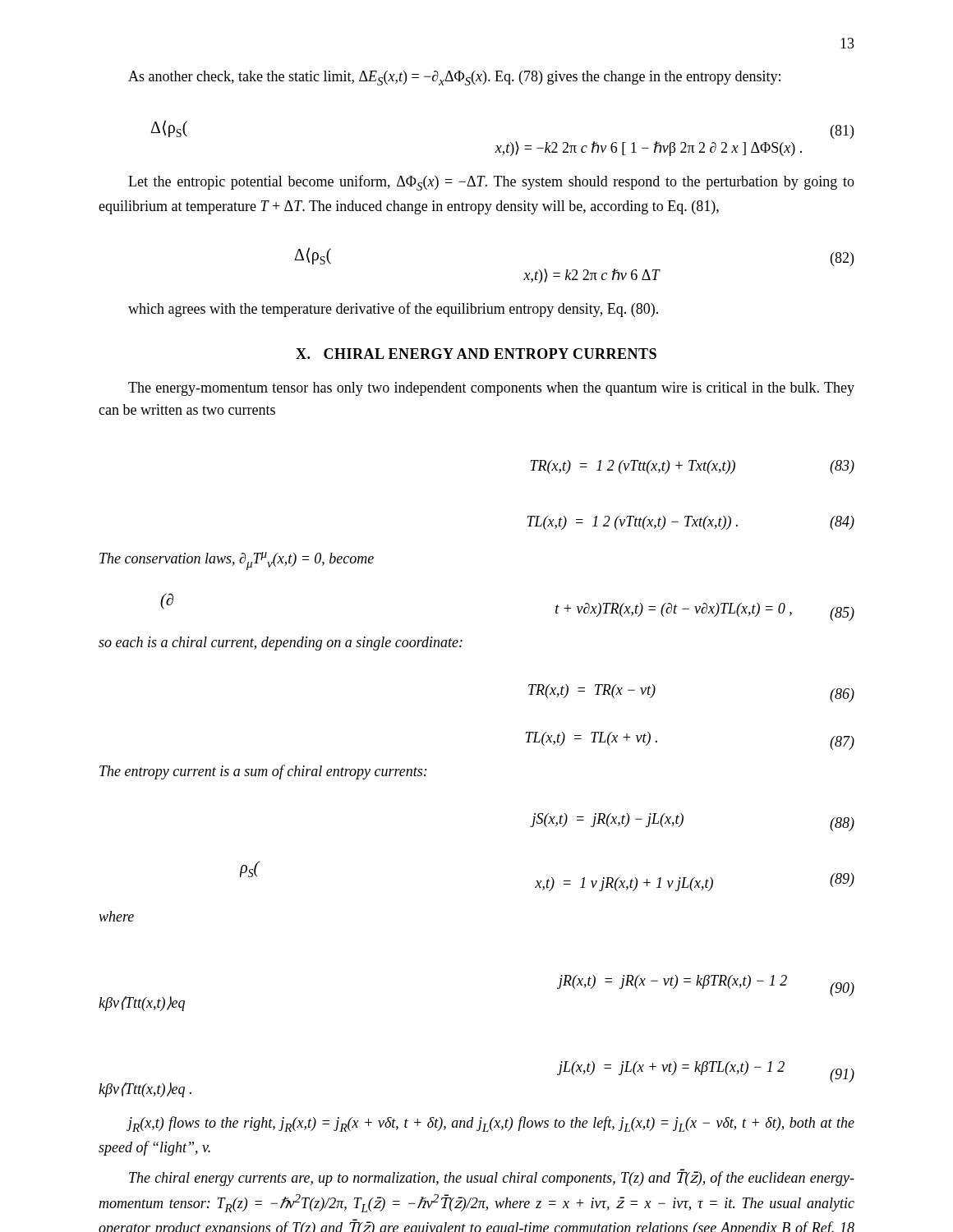Viewport: 953px width, 1232px height.
Task: Locate the text "jS(x,t) = jR(x,t) − jL(x,t) (88)"
Action: pyautogui.click(x=562, y=813)
